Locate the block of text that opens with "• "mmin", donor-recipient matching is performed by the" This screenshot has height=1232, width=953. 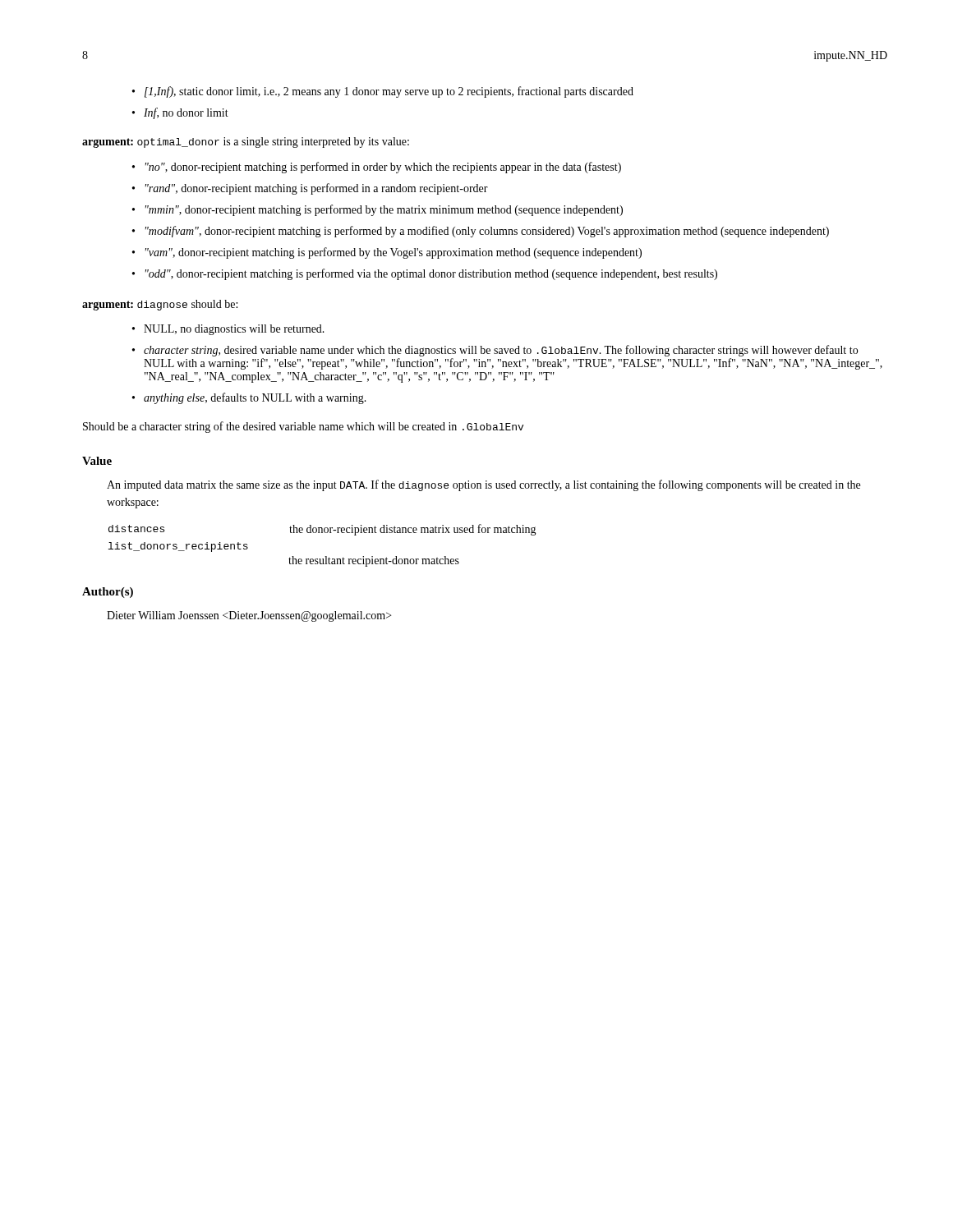[509, 210]
